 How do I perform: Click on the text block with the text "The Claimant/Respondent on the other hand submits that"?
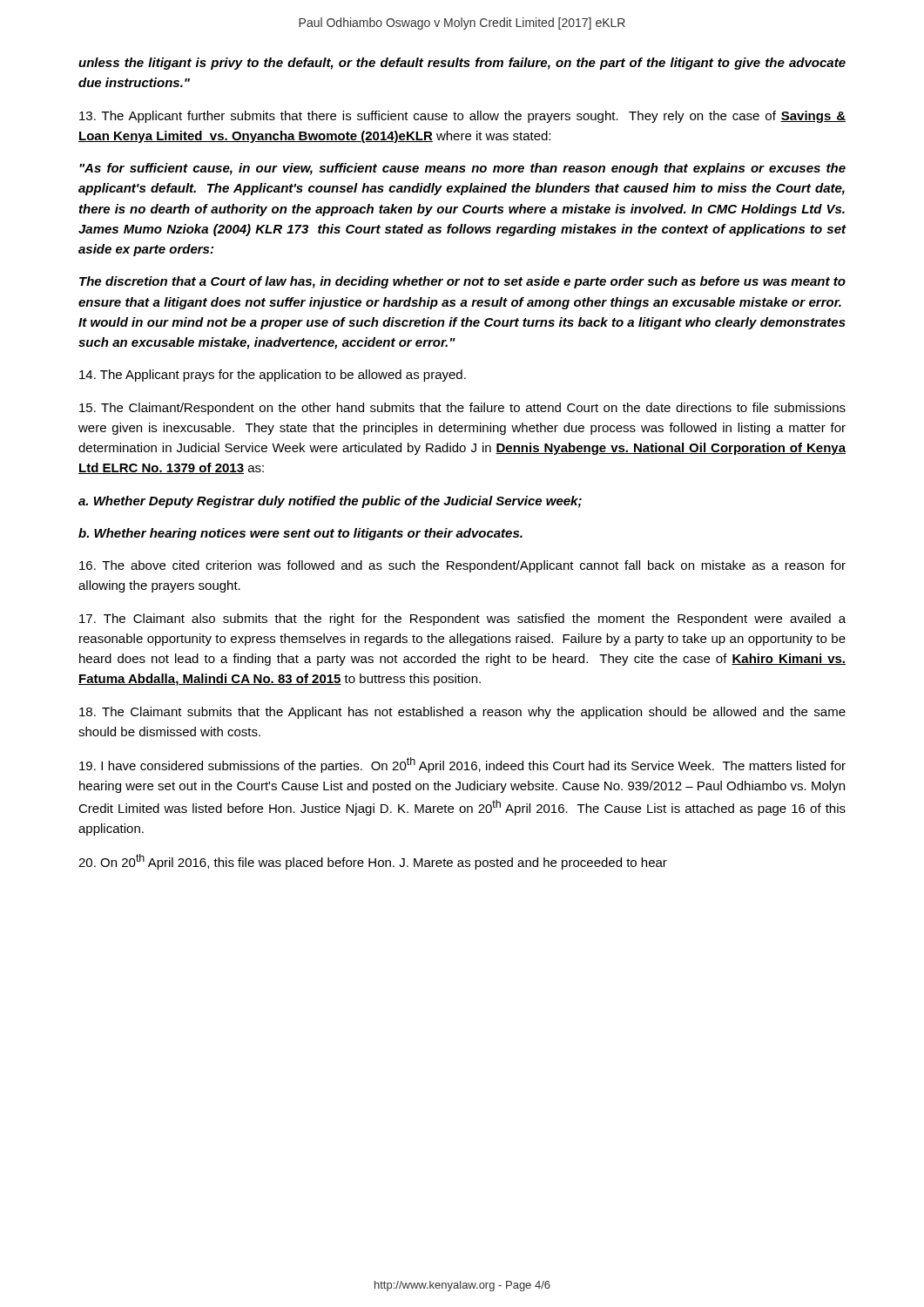(462, 437)
